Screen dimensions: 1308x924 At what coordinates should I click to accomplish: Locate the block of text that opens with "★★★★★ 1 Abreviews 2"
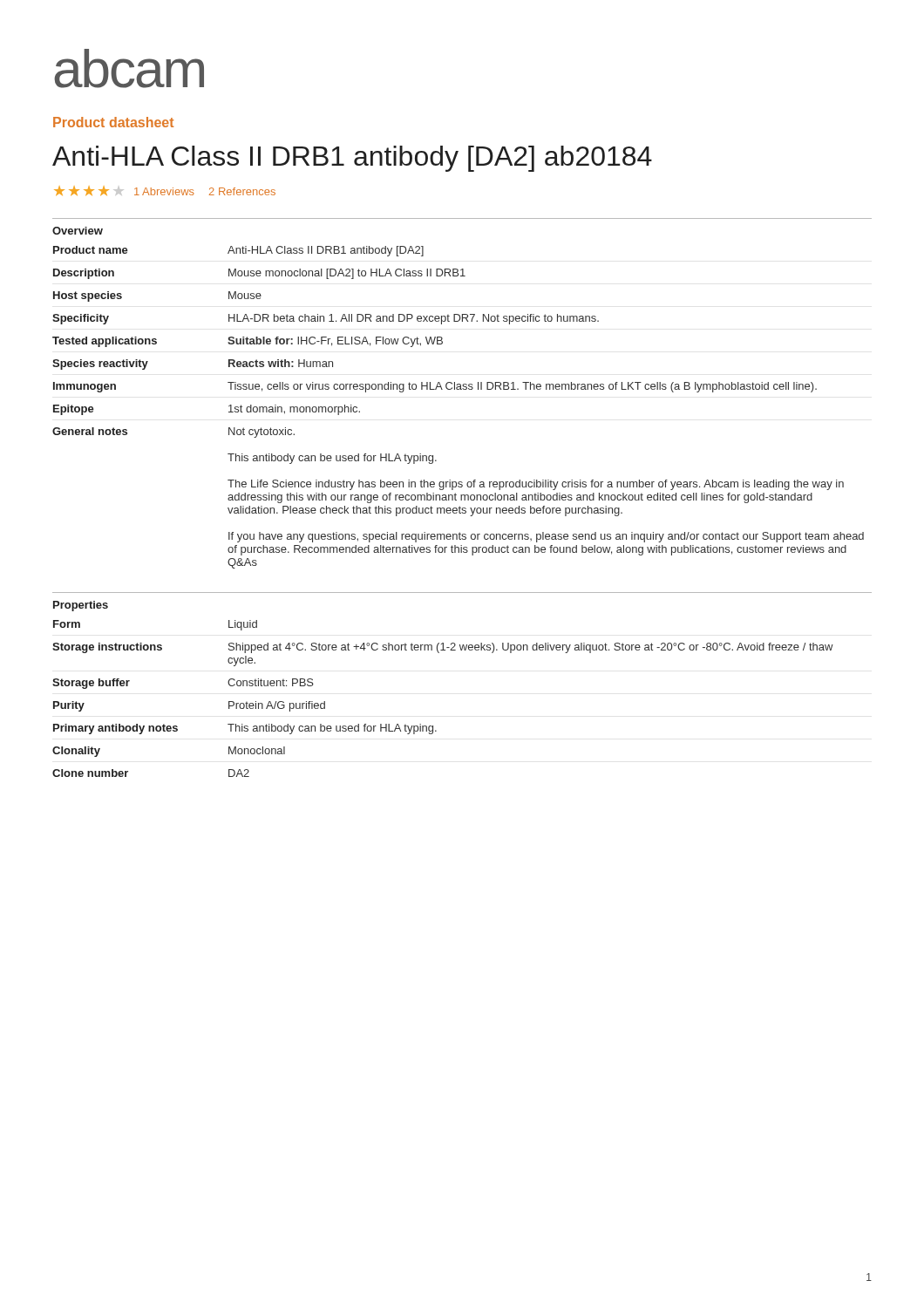[x=164, y=191]
